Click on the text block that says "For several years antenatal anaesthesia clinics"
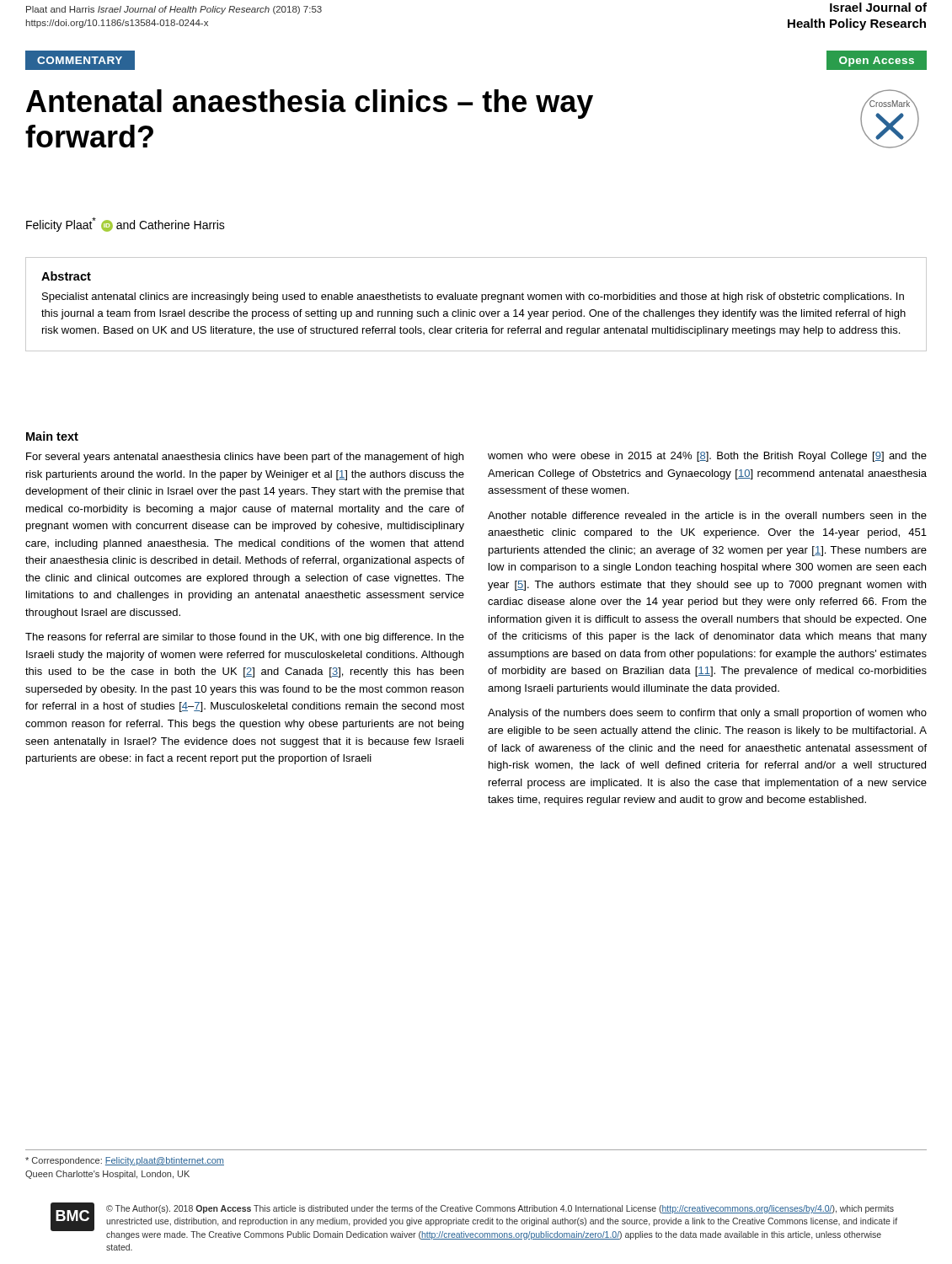Viewport: 952px width, 1264px height. coord(245,608)
